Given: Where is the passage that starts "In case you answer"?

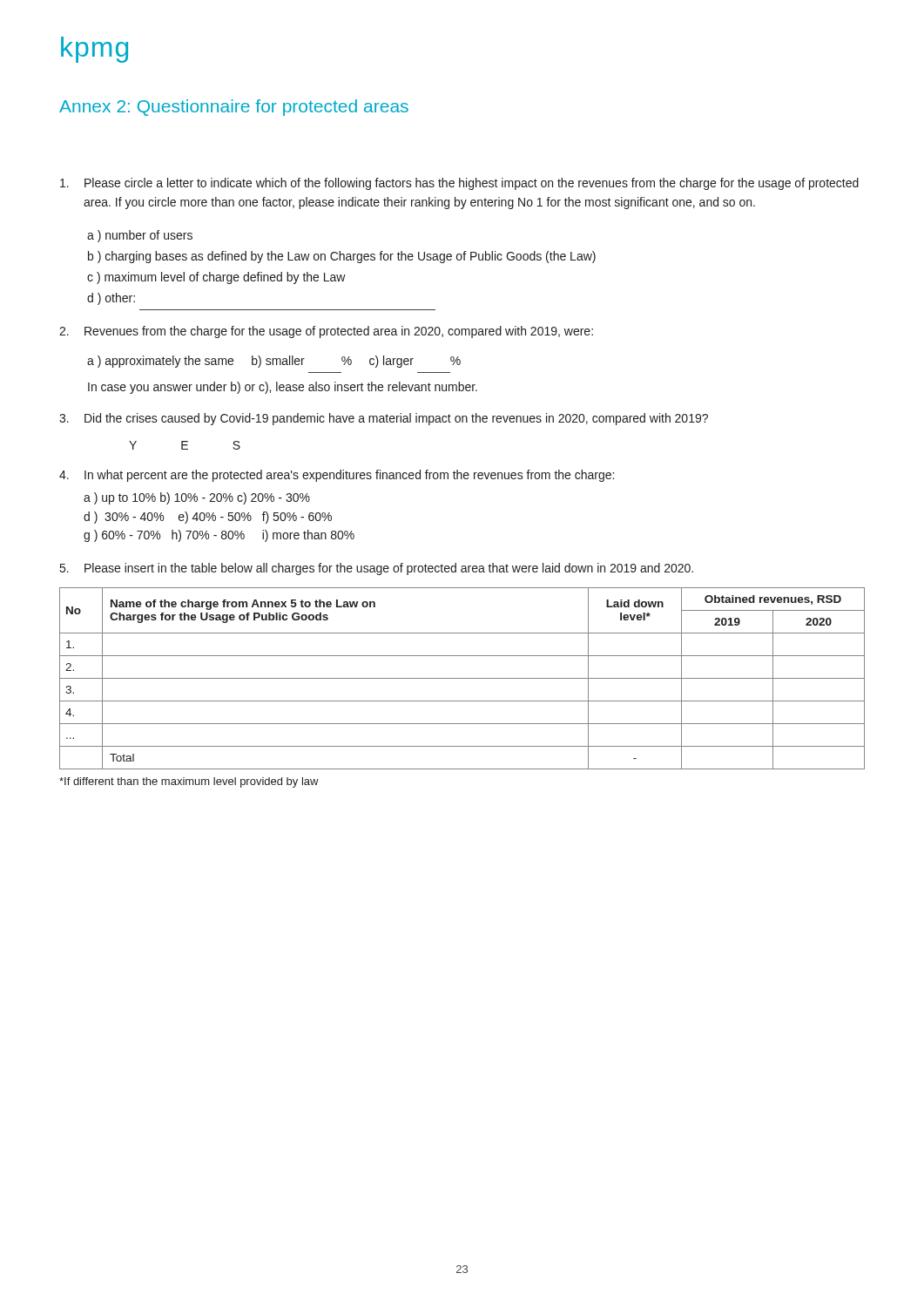Looking at the screenshot, I should (x=283, y=387).
